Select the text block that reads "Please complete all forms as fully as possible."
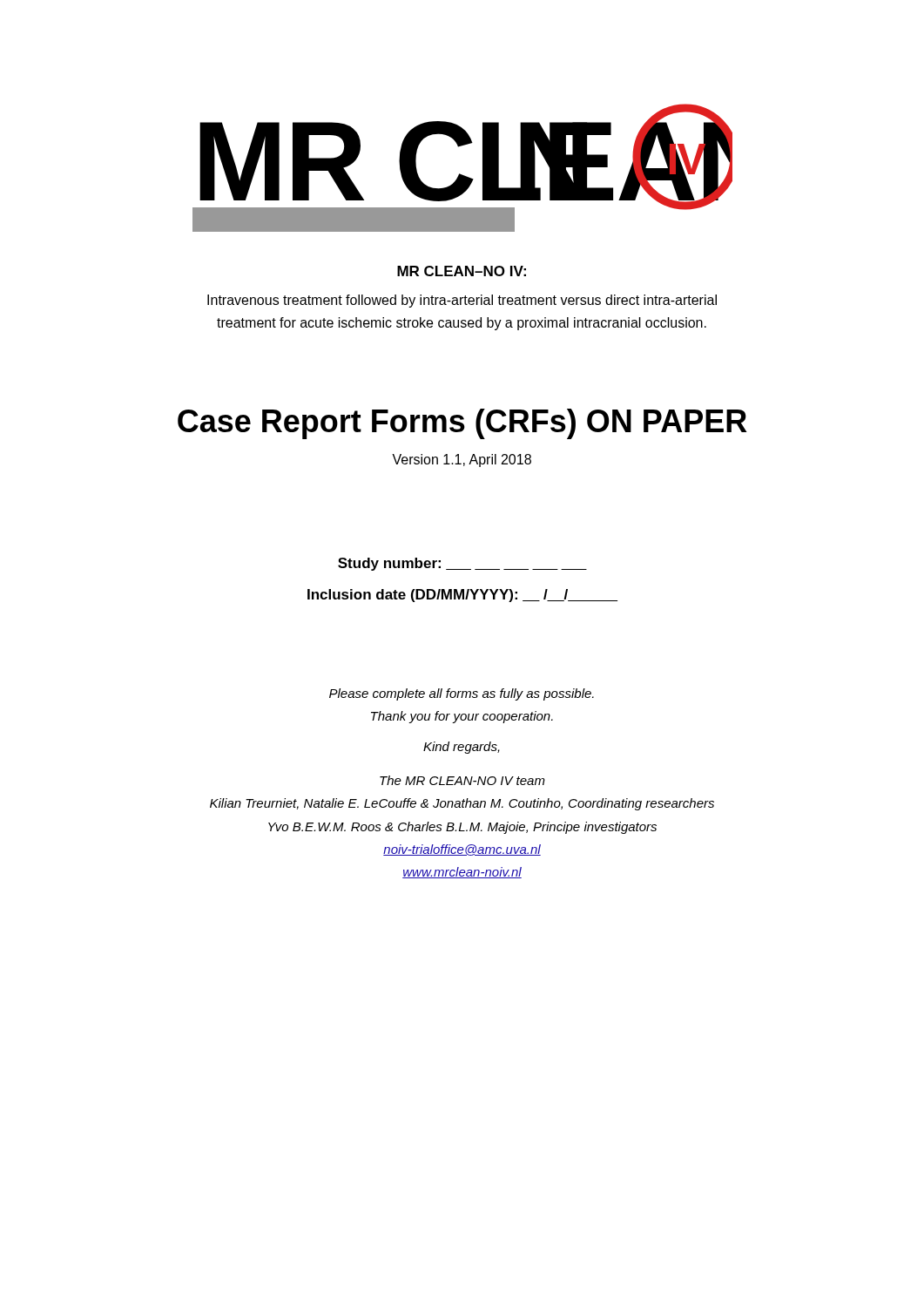This screenshot has height=1307, width=924. click(x=462, y=704)
